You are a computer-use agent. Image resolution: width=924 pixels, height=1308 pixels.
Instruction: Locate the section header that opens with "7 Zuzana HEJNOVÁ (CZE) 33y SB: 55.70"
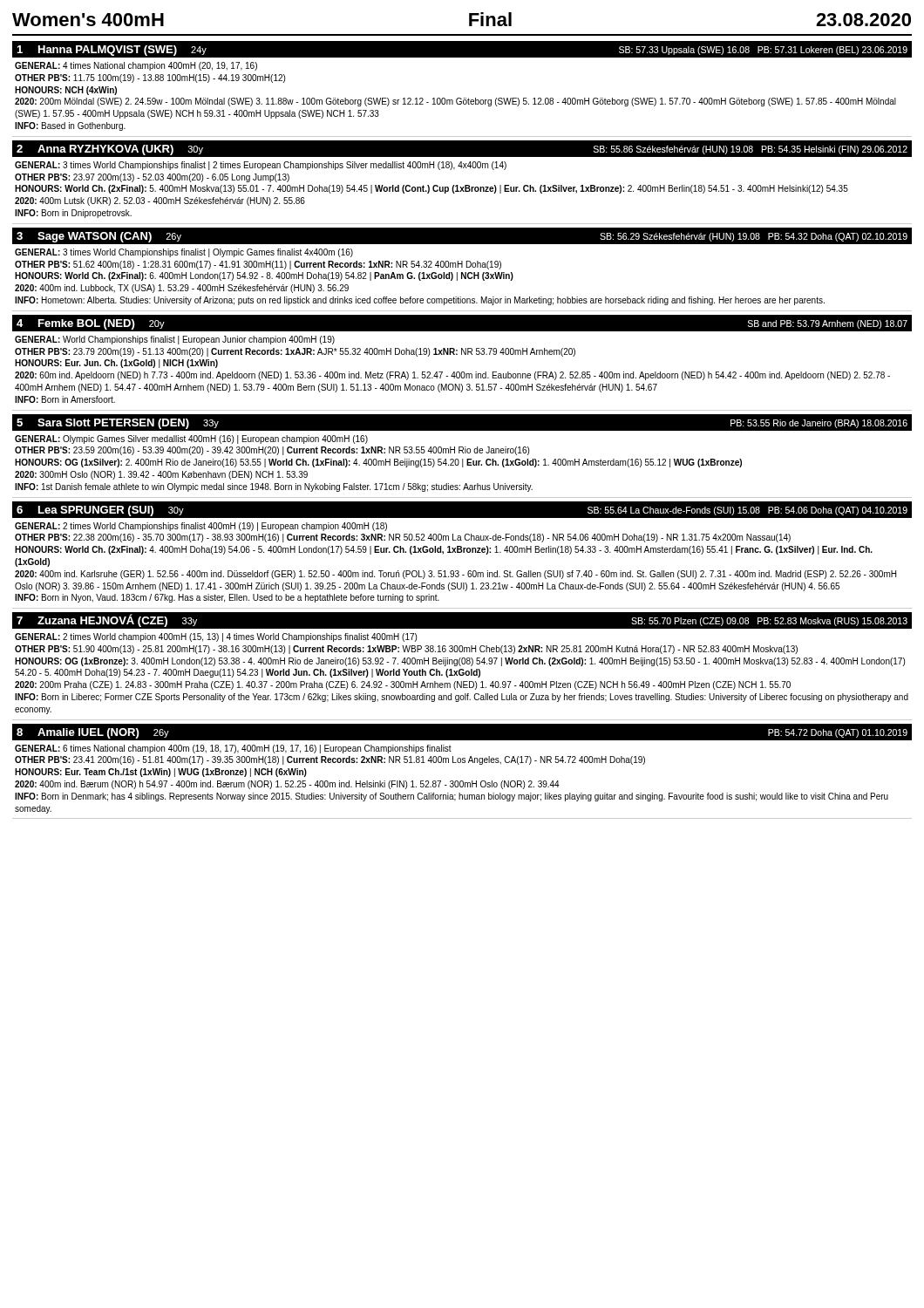462,621
